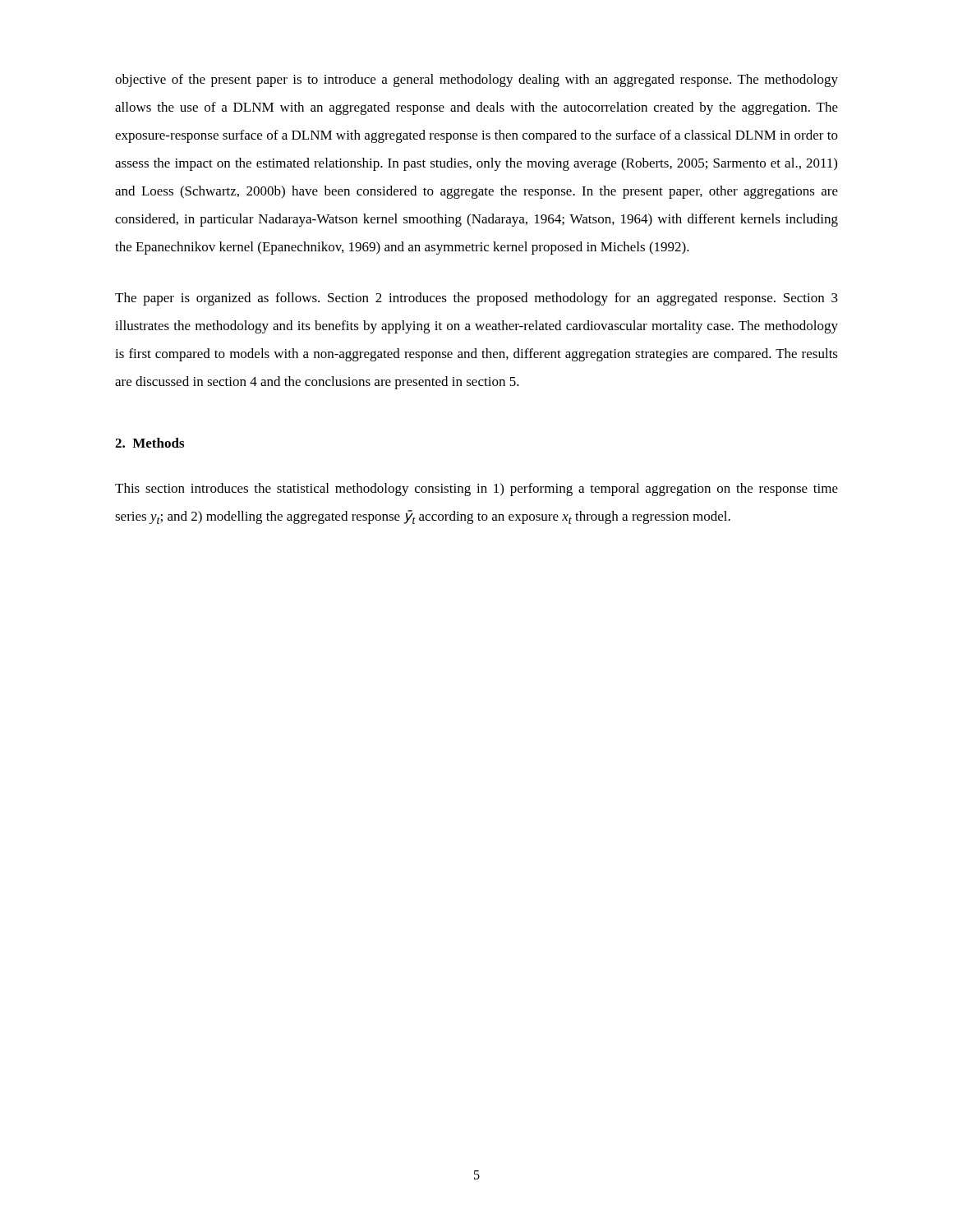Select the text block that says "This section introduces the statistical methodology consisting"
This screenshot has width=953, height=1232.
(x=476, y=503)
